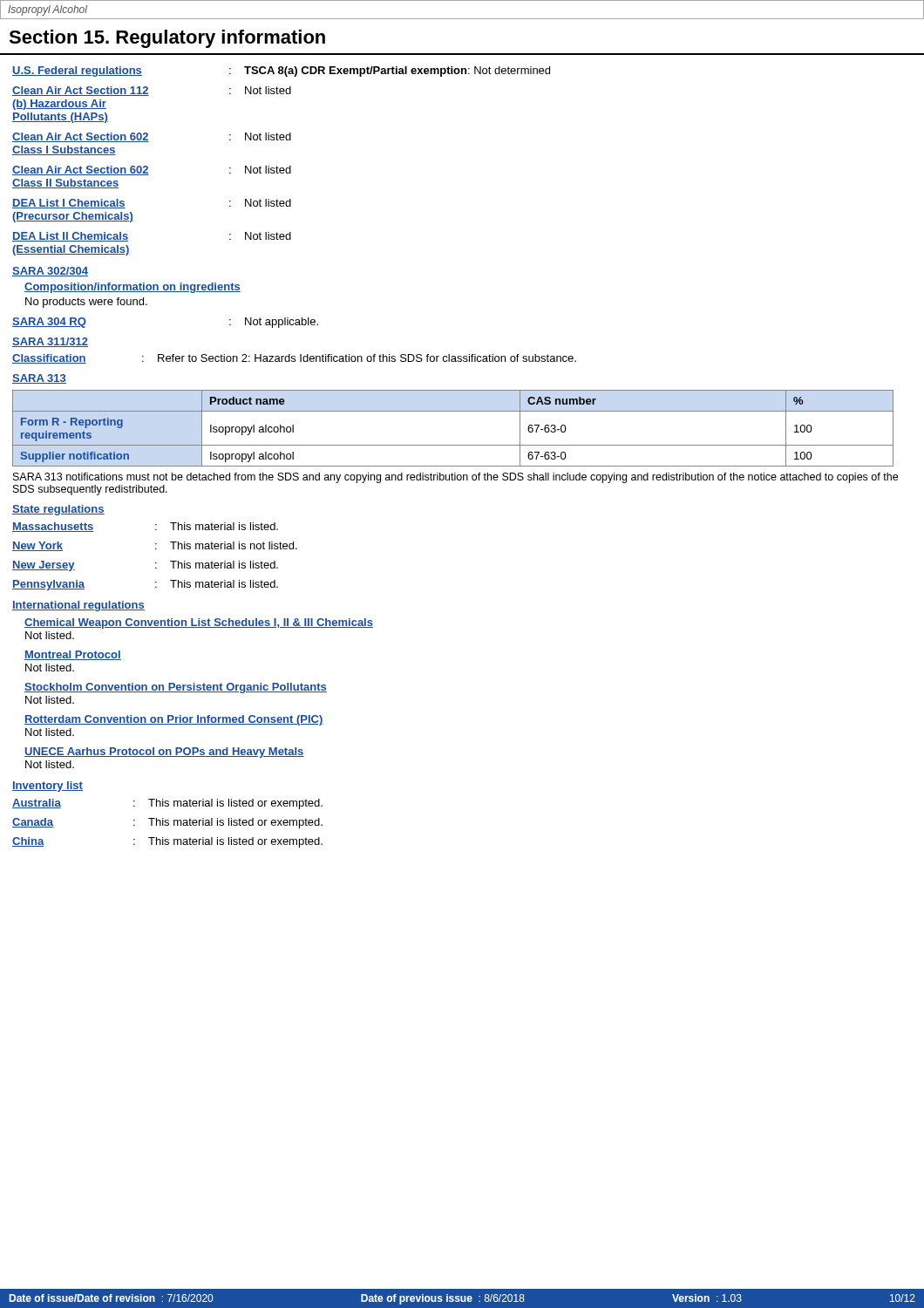Select the region starting "Composition/information on ingredients"
924x1308 pixels.
[x=132, y=286]
